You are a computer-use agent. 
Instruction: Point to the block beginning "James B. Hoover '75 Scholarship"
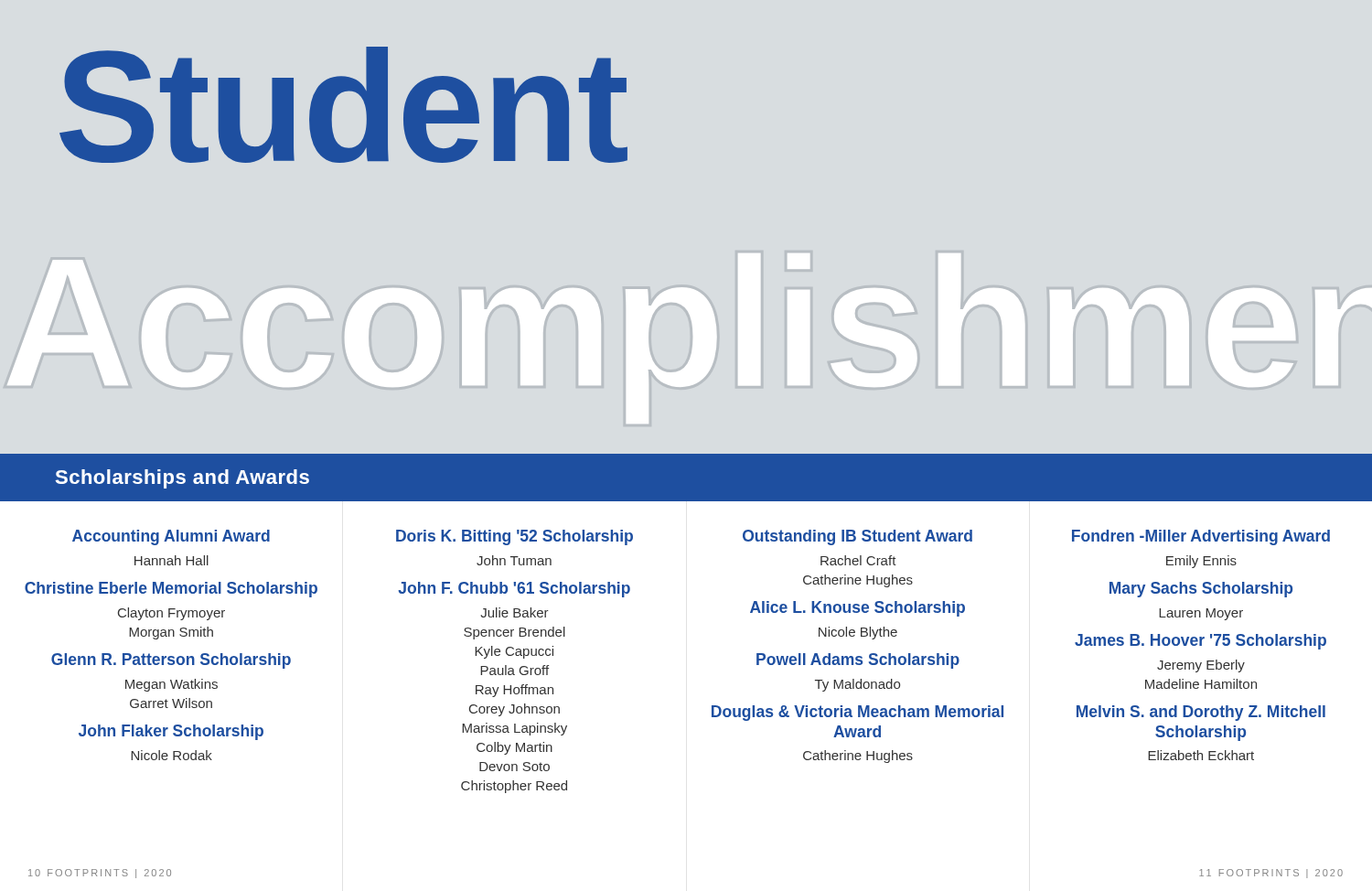pyautogui.click(x=1201, y=662)
